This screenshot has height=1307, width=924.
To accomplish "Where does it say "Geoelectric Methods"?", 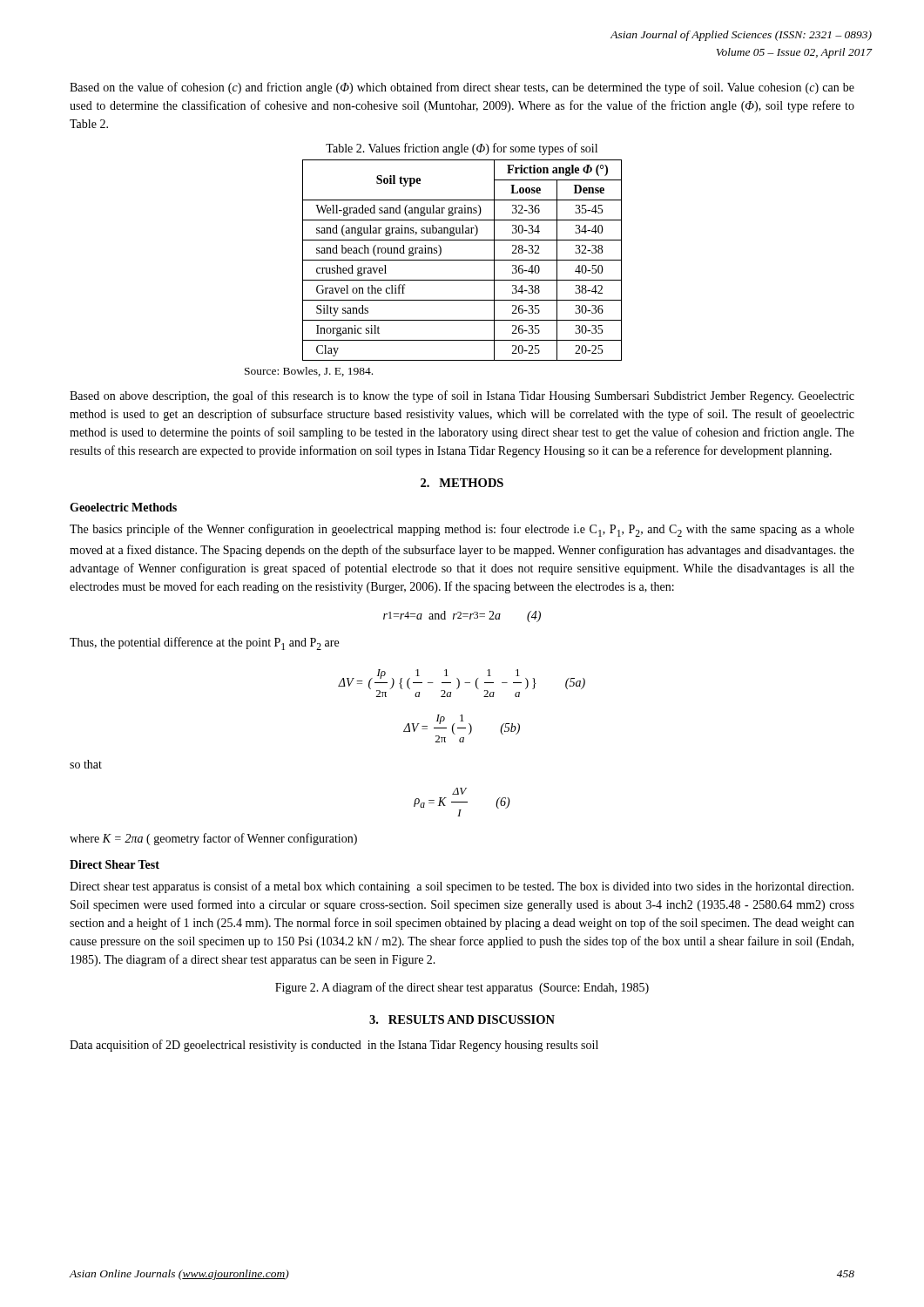I will click(123, 508).
